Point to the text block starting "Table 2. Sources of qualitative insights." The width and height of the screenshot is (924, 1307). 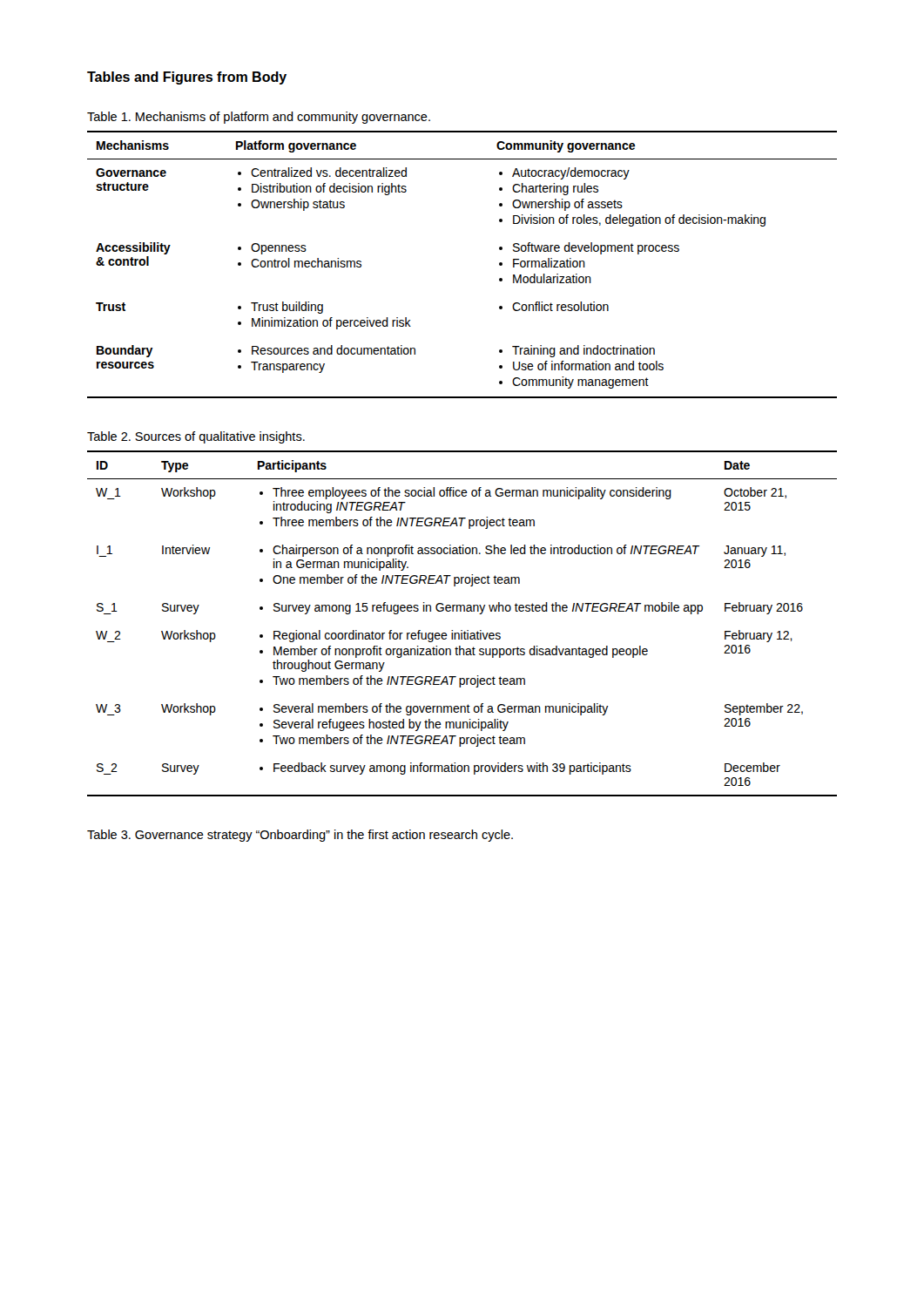click(196, 437)
